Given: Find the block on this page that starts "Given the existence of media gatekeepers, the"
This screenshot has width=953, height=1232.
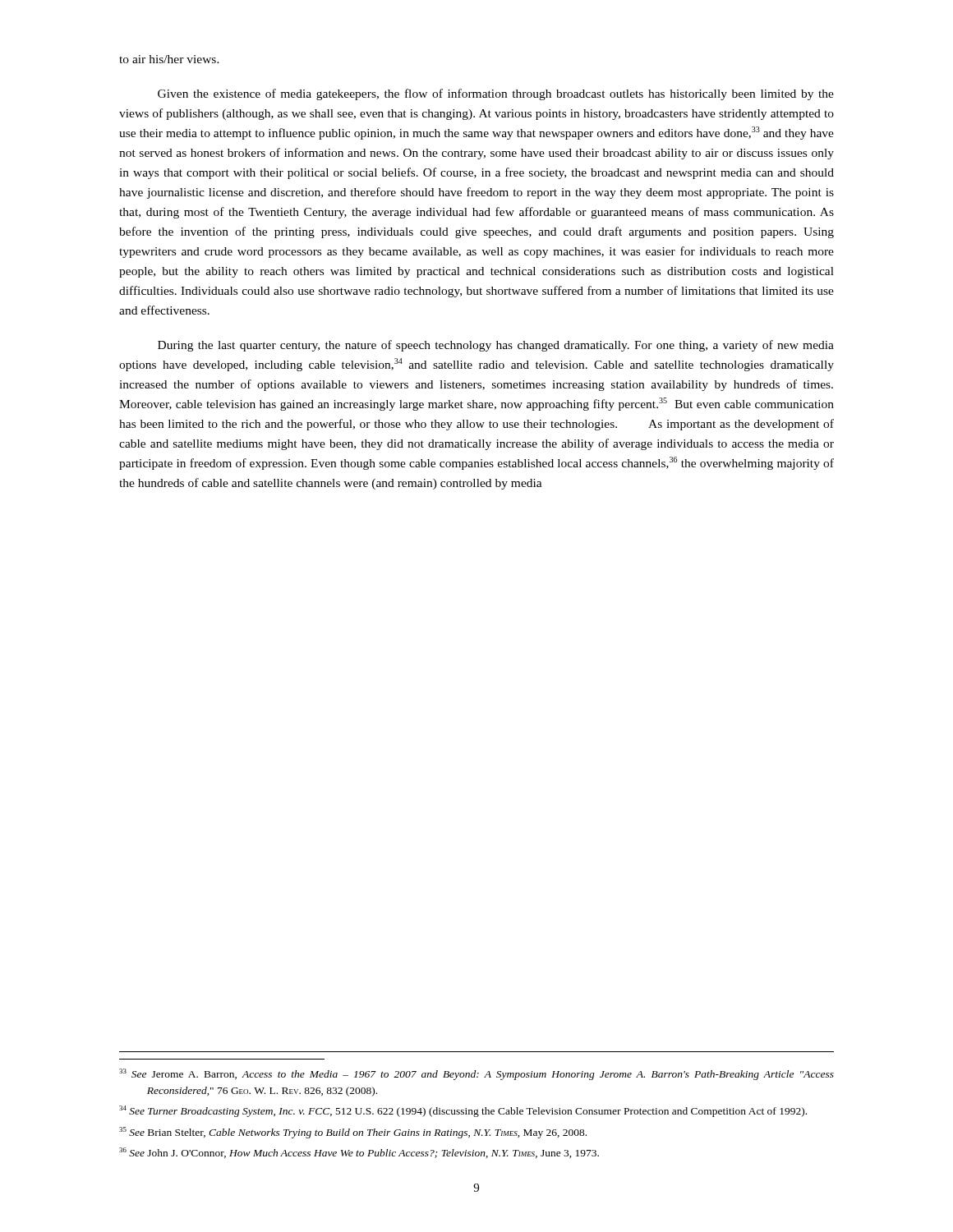Looking at the screenshot, I should click(x=476, y=202).
